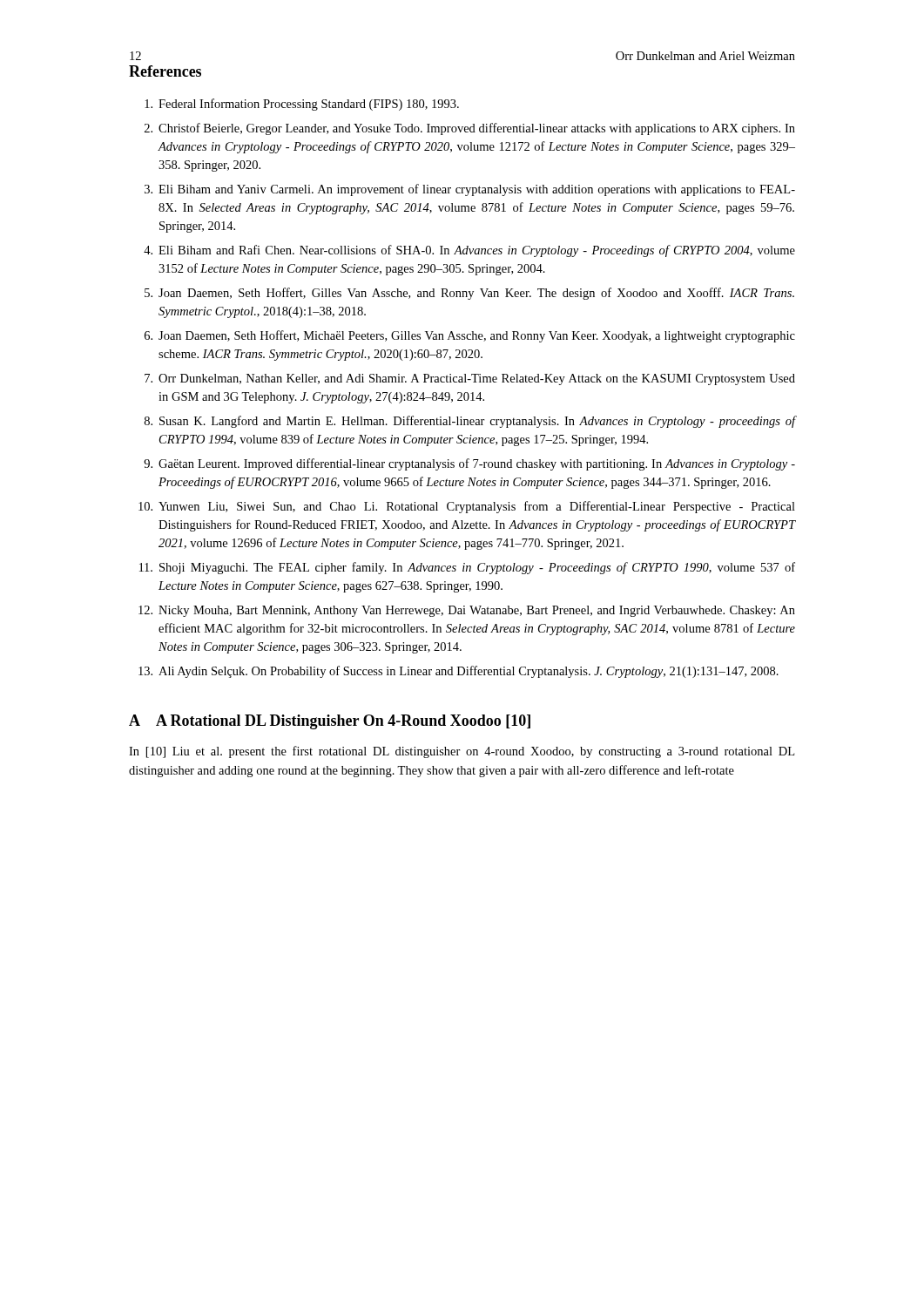
Task: Locate the region starting "12. Nicky Mouha, Bart"
Action: pos(462,629)
